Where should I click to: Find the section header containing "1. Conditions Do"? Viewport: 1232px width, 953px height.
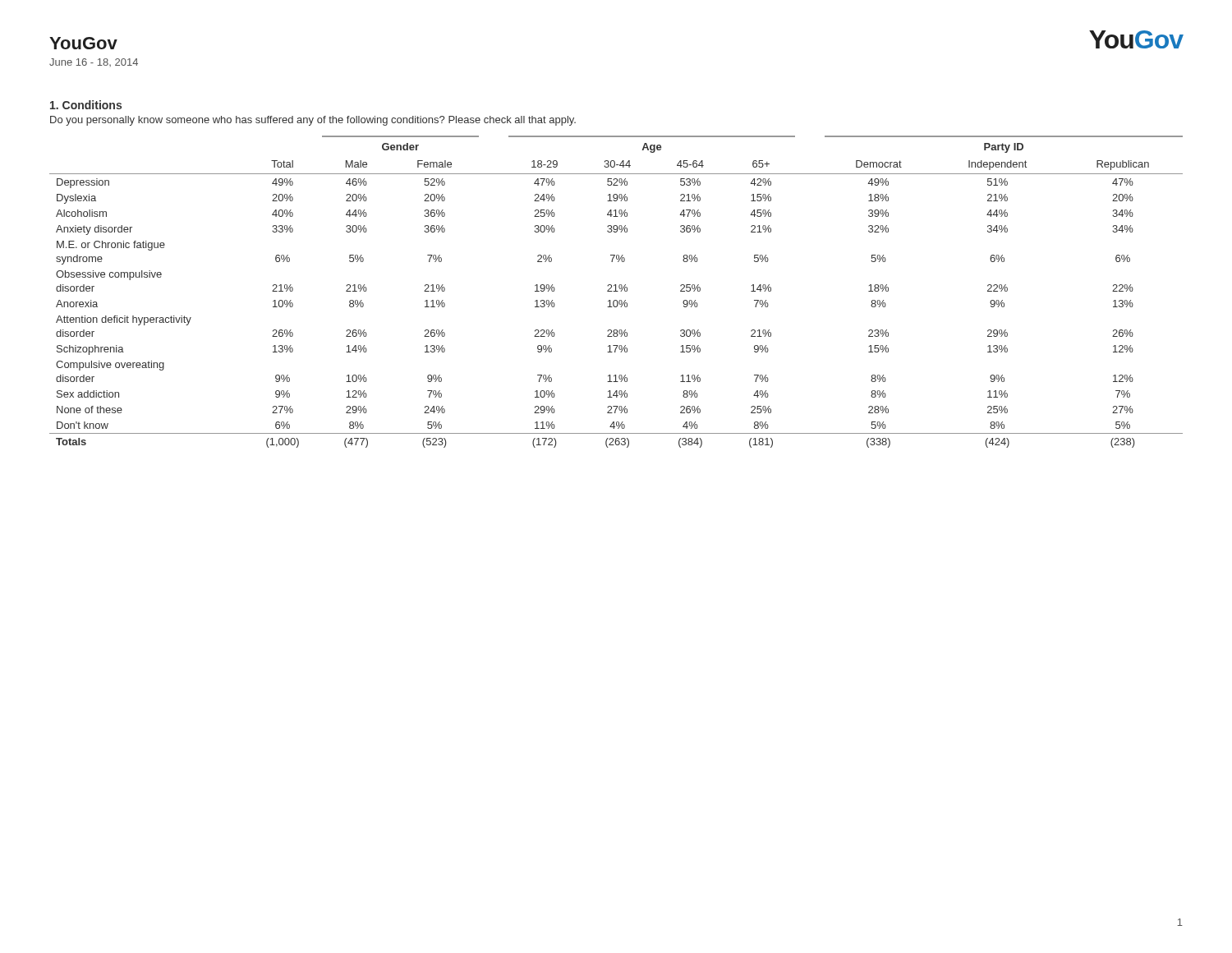tap(313, 112)
